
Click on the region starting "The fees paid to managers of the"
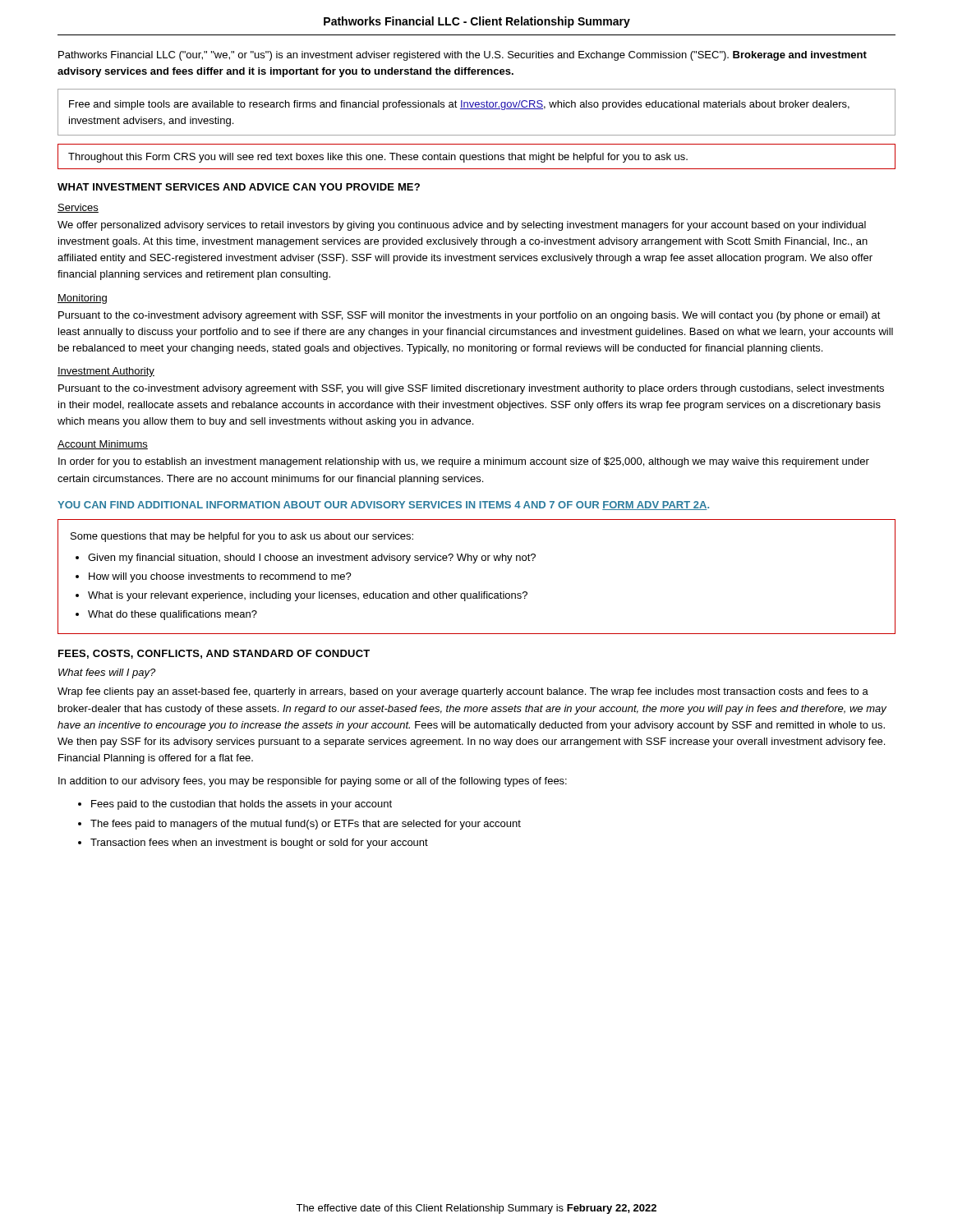point(306,823)
